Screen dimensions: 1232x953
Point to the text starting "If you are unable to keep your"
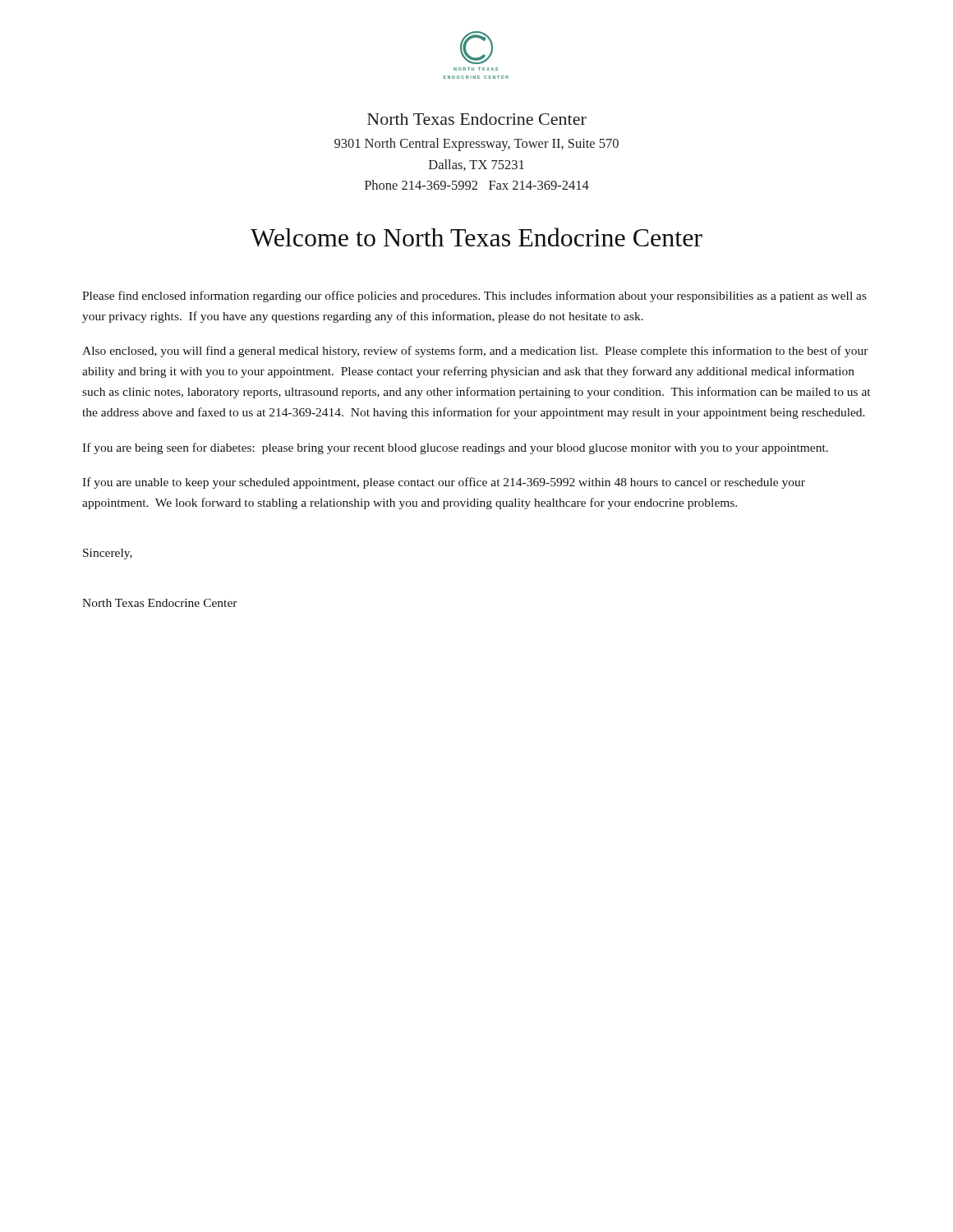(444, 492)
